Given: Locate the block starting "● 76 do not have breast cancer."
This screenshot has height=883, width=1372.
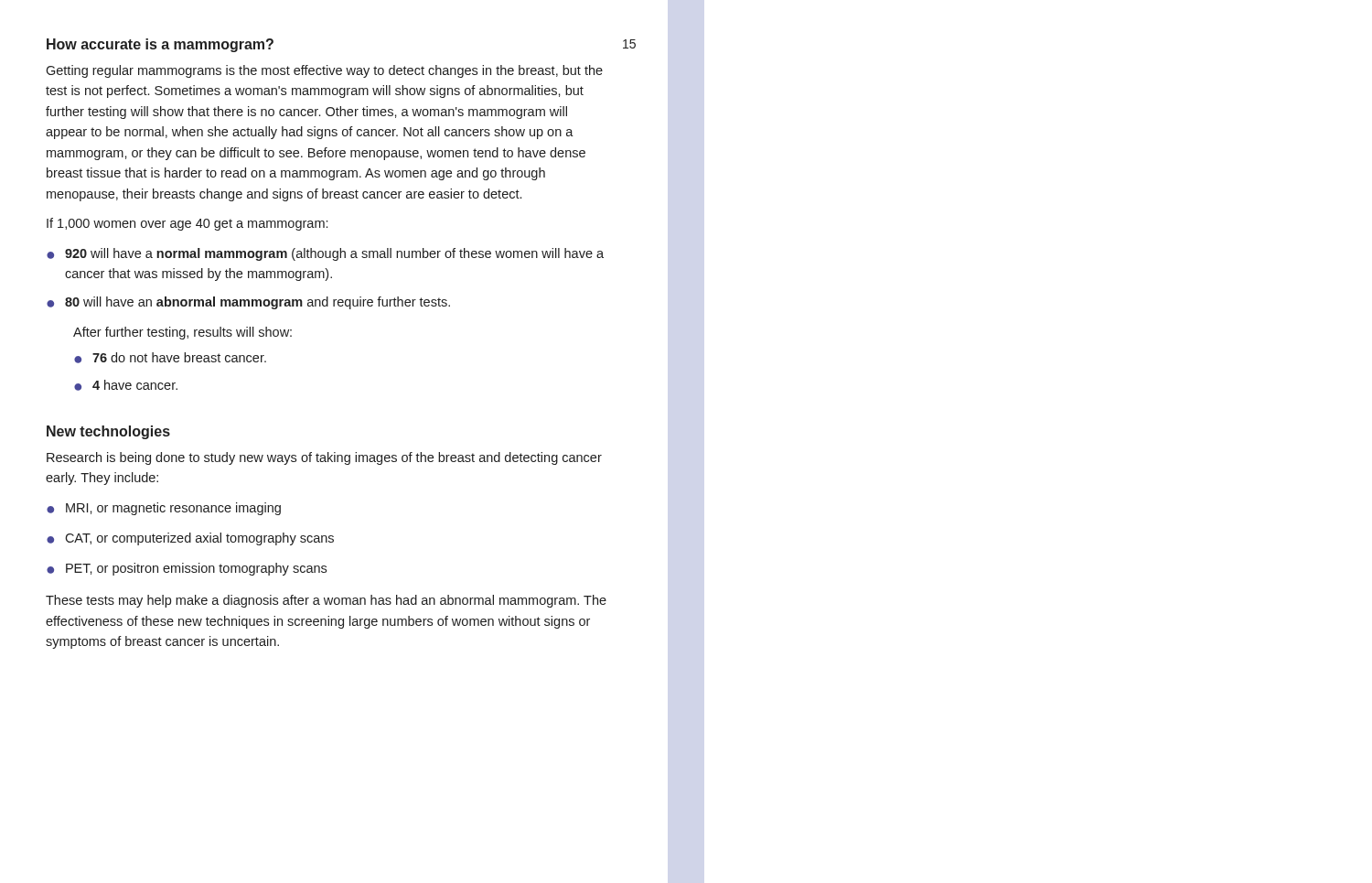Looking at the screenshot, I should [170, 358].
